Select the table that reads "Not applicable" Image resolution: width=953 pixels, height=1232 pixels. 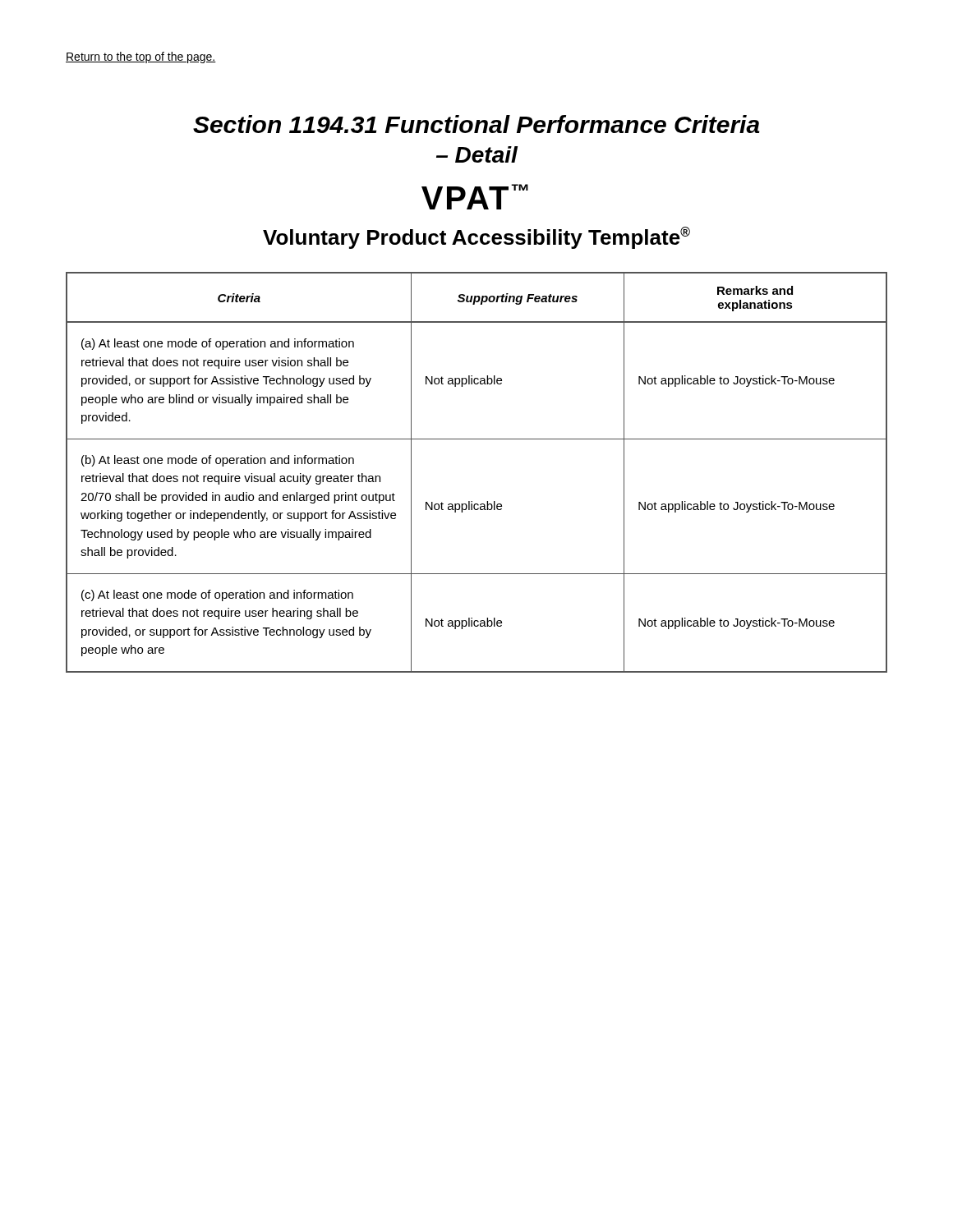pos(476,472)
